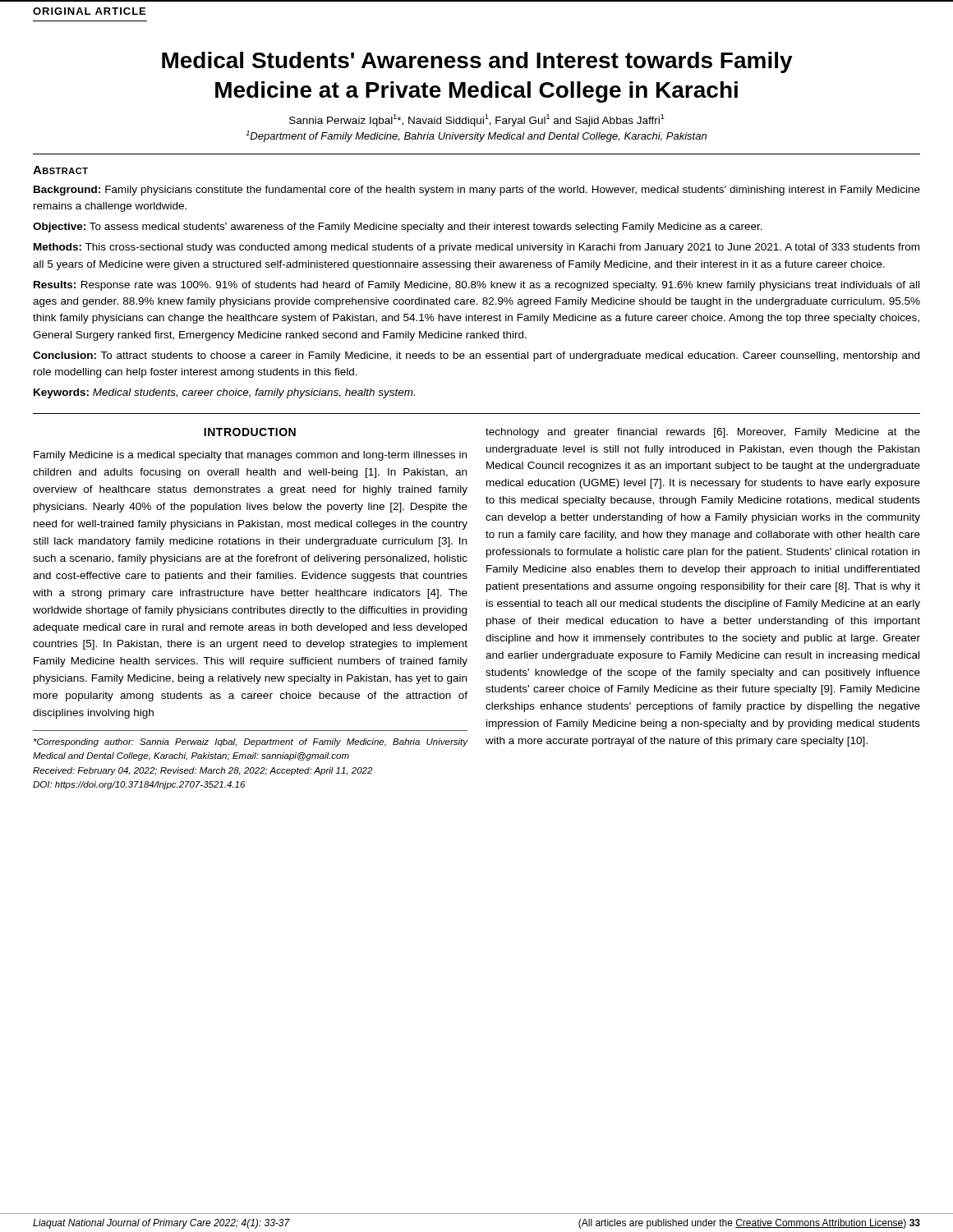Navigate to the region starting "Medical Students' Awareness and"
953x1232 pixels.
(x=476, y=76)
